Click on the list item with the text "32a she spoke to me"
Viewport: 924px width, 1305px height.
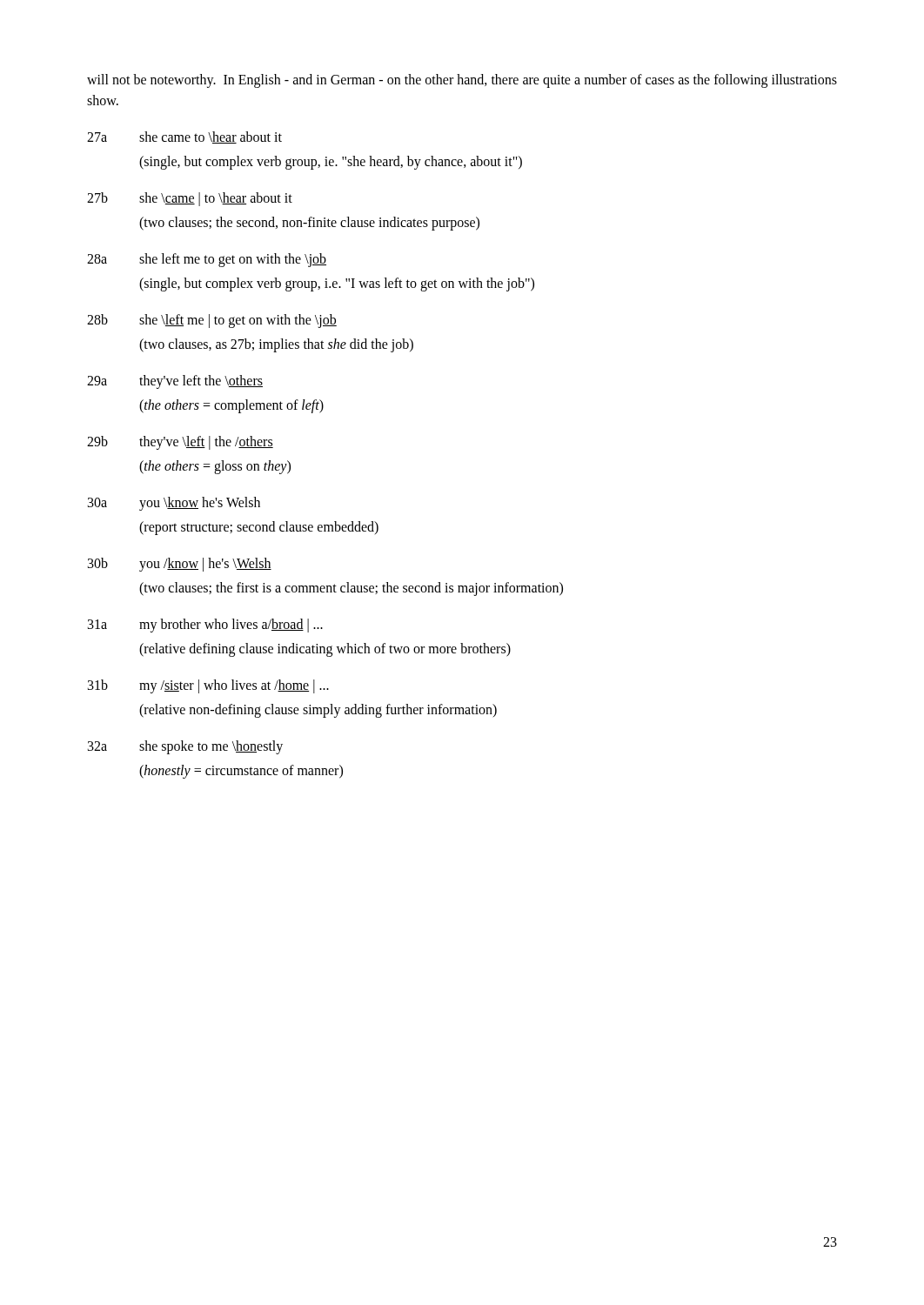(185, 747)
